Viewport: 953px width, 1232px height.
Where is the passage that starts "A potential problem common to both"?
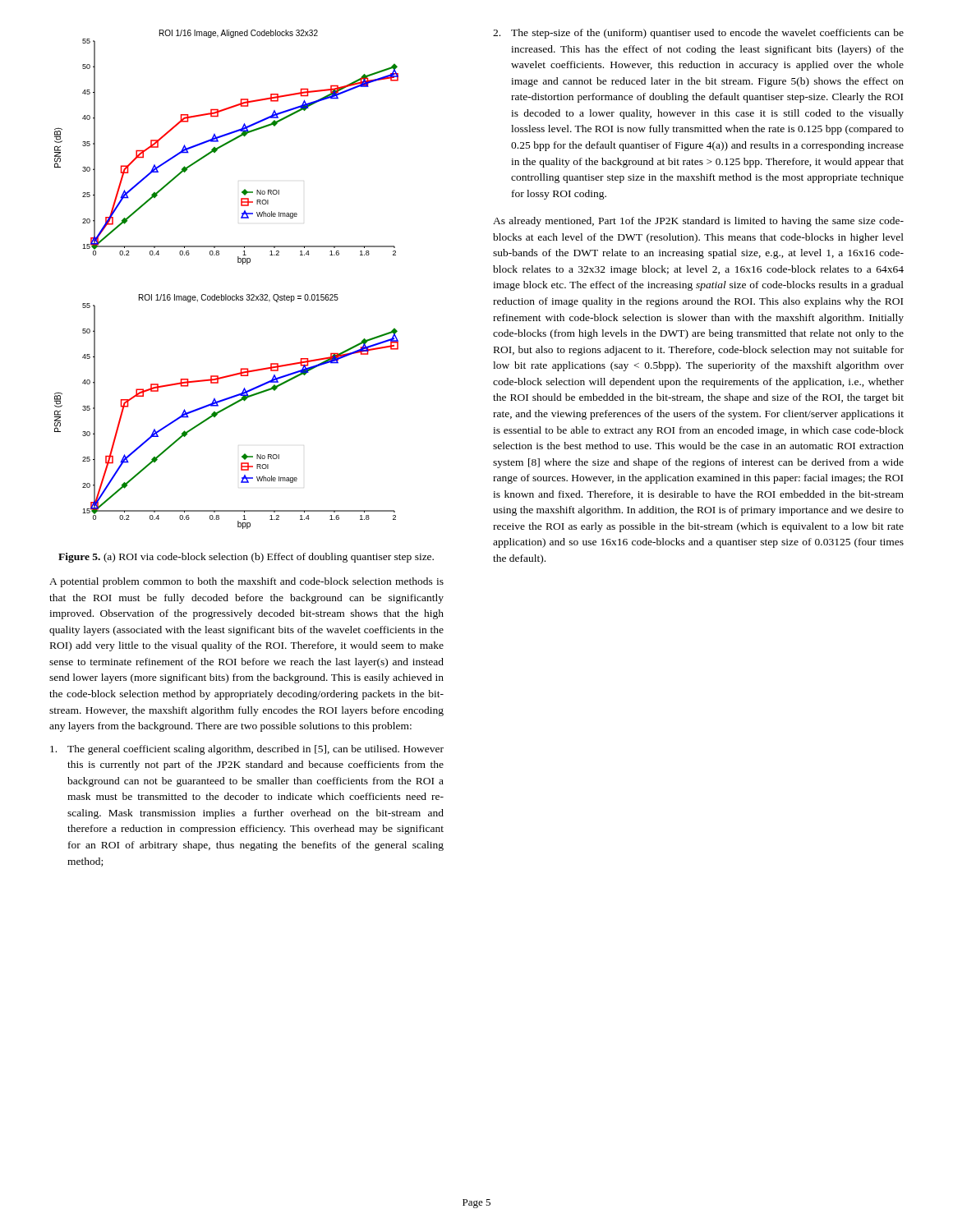pyautogui.click(x=246, y=653)
